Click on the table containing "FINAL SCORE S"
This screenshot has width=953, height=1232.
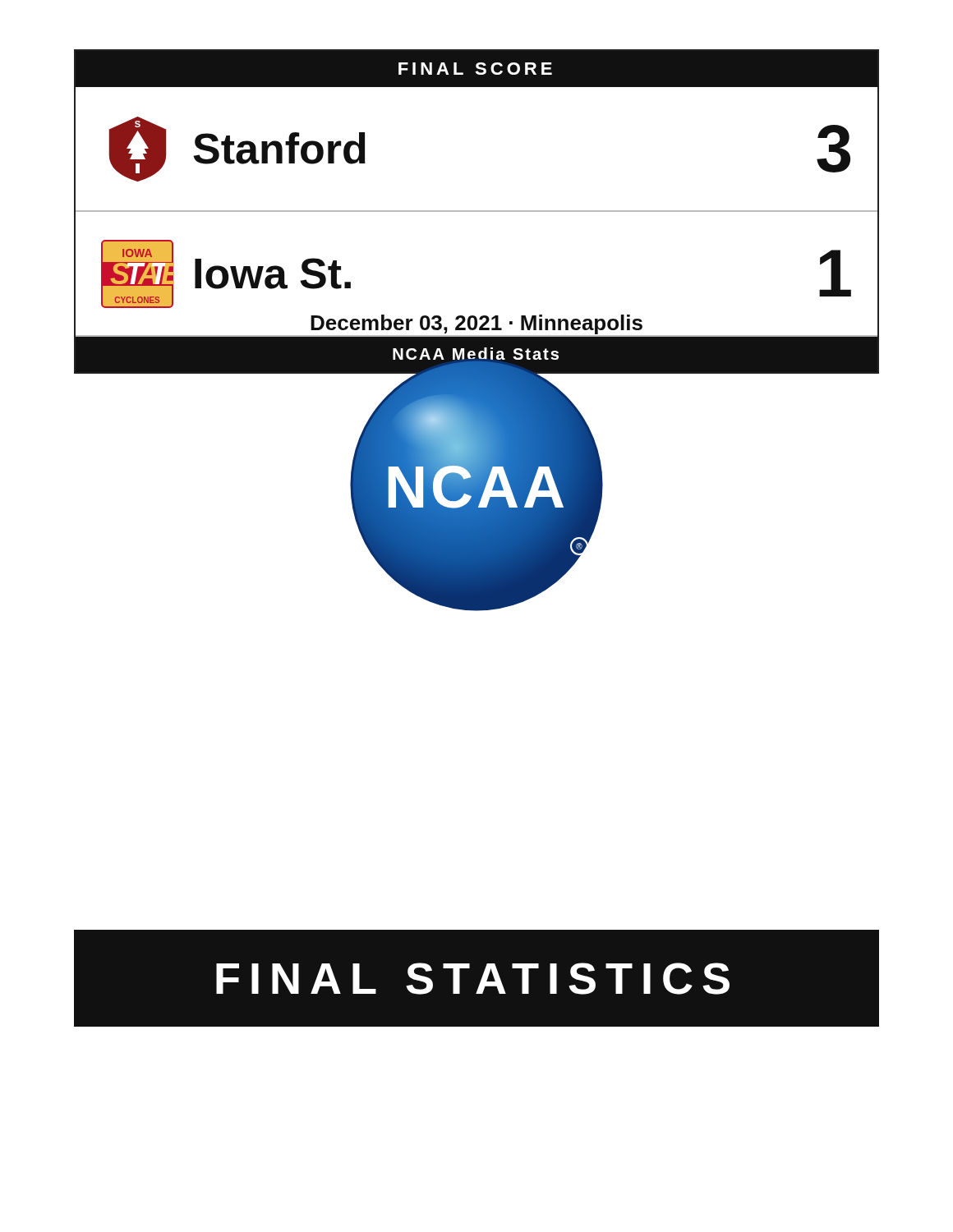[476, 211]
